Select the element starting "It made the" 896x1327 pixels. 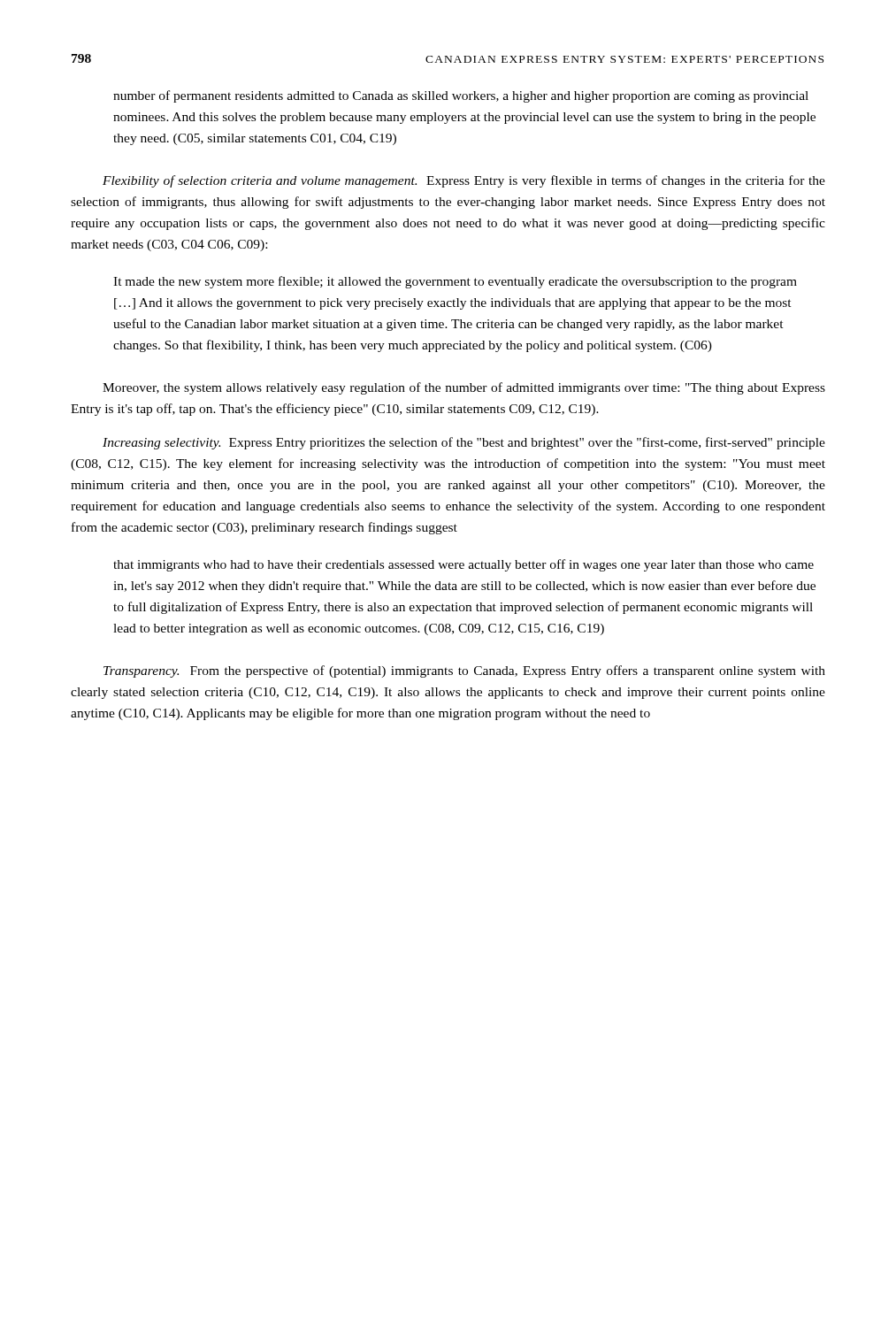465,313
